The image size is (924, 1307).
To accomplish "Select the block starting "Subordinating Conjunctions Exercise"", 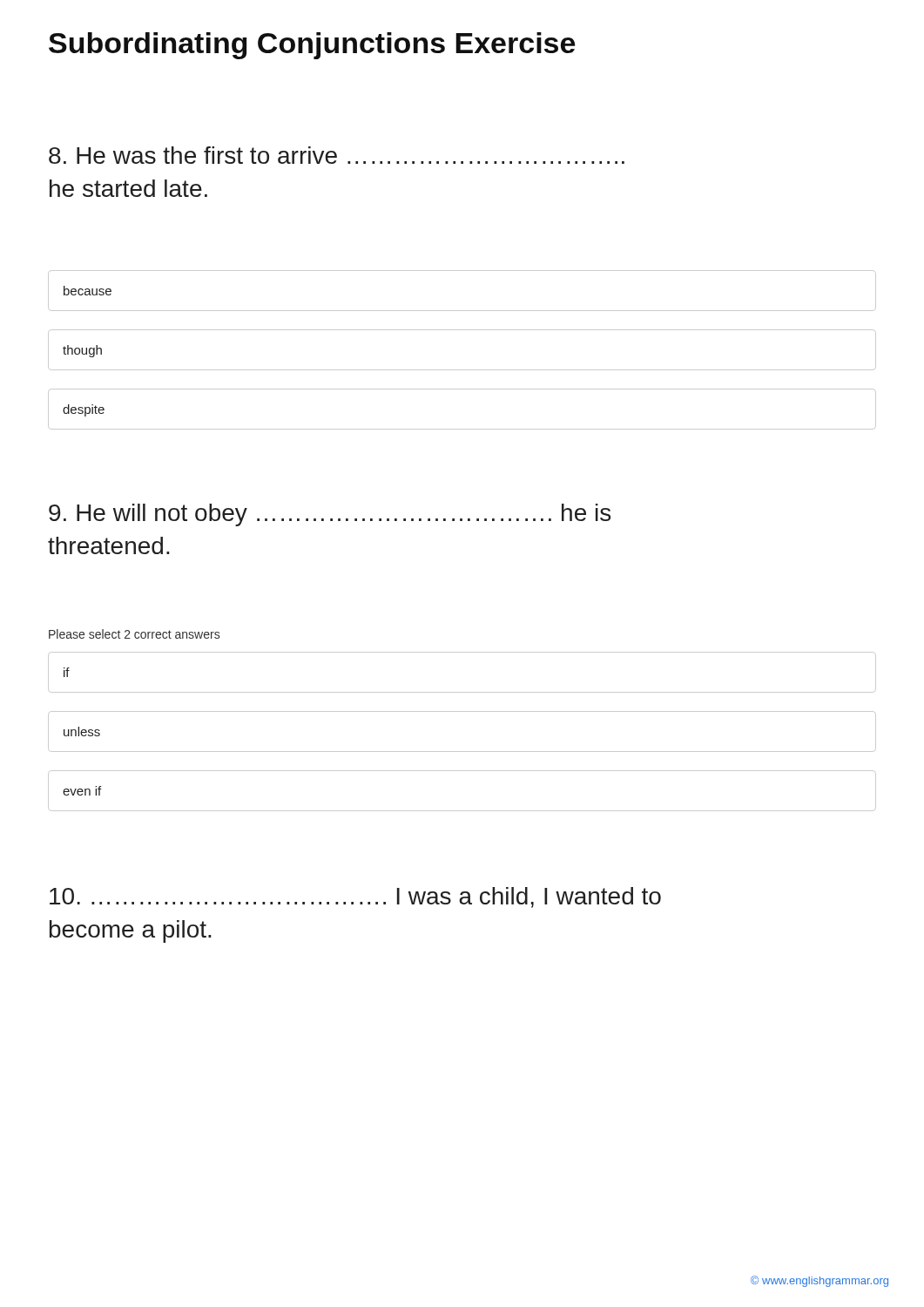I will coord(462,43).
